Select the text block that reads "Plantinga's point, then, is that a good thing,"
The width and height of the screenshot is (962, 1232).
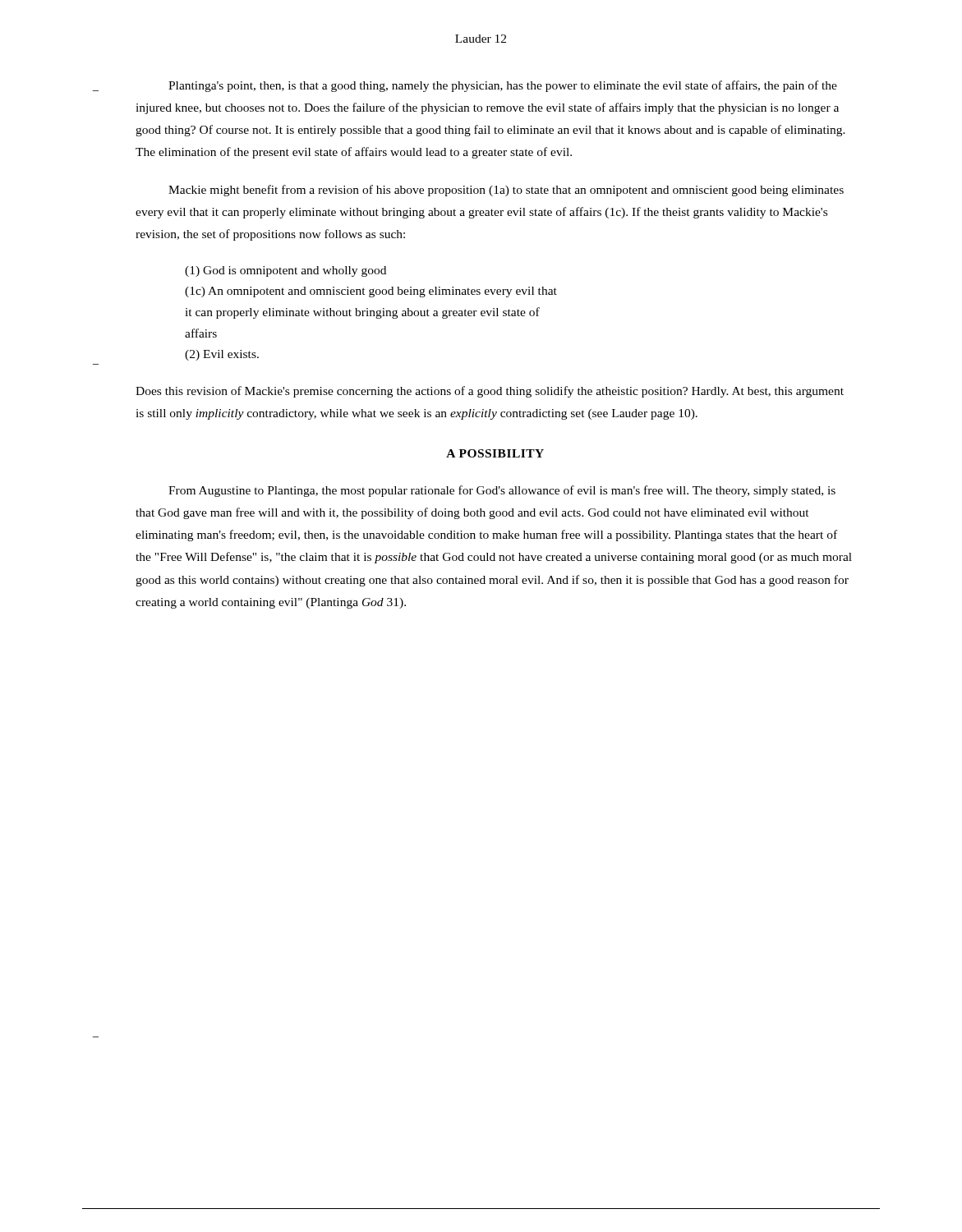tap(491, 118)
